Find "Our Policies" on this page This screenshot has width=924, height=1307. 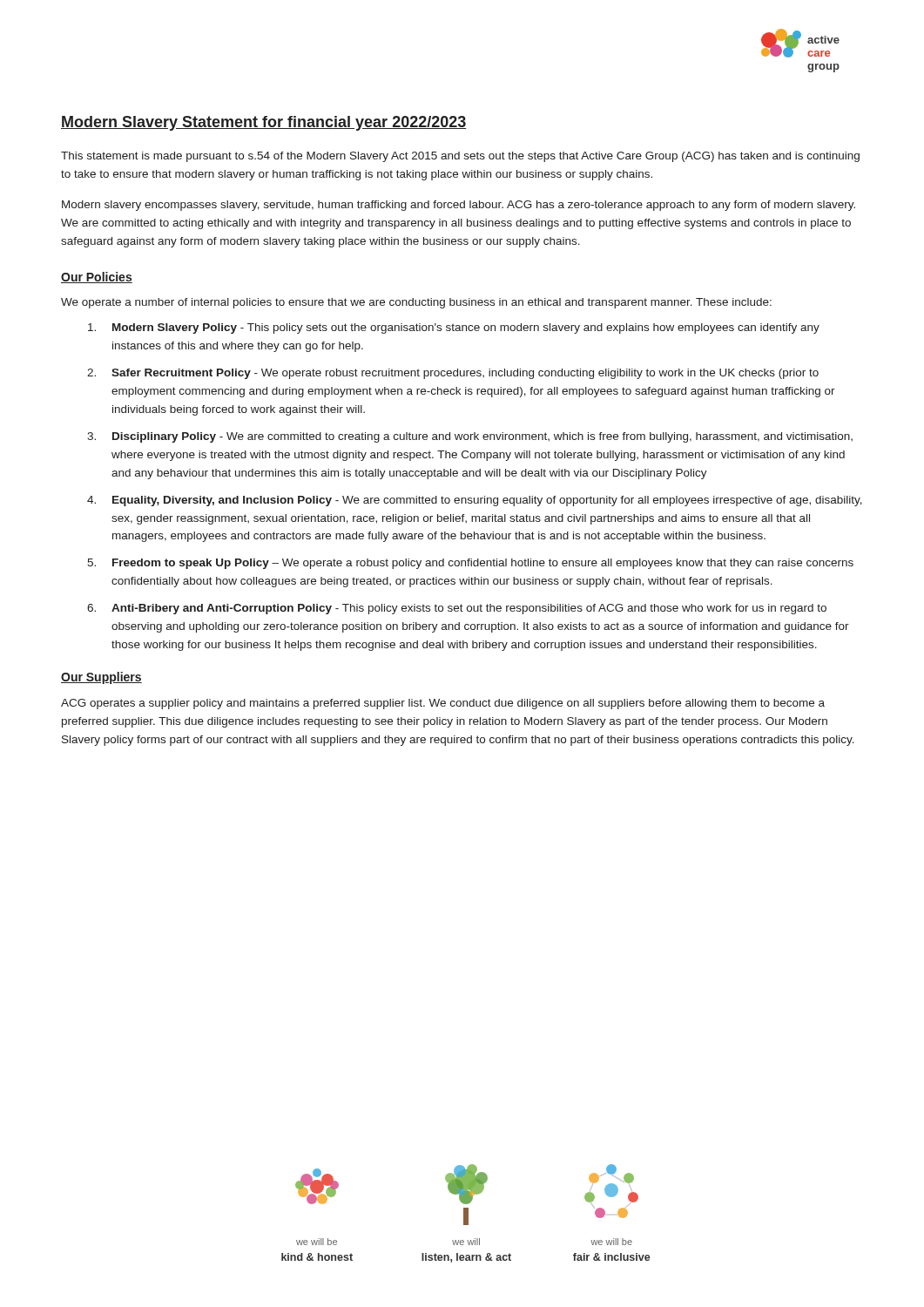pos(97,278)
